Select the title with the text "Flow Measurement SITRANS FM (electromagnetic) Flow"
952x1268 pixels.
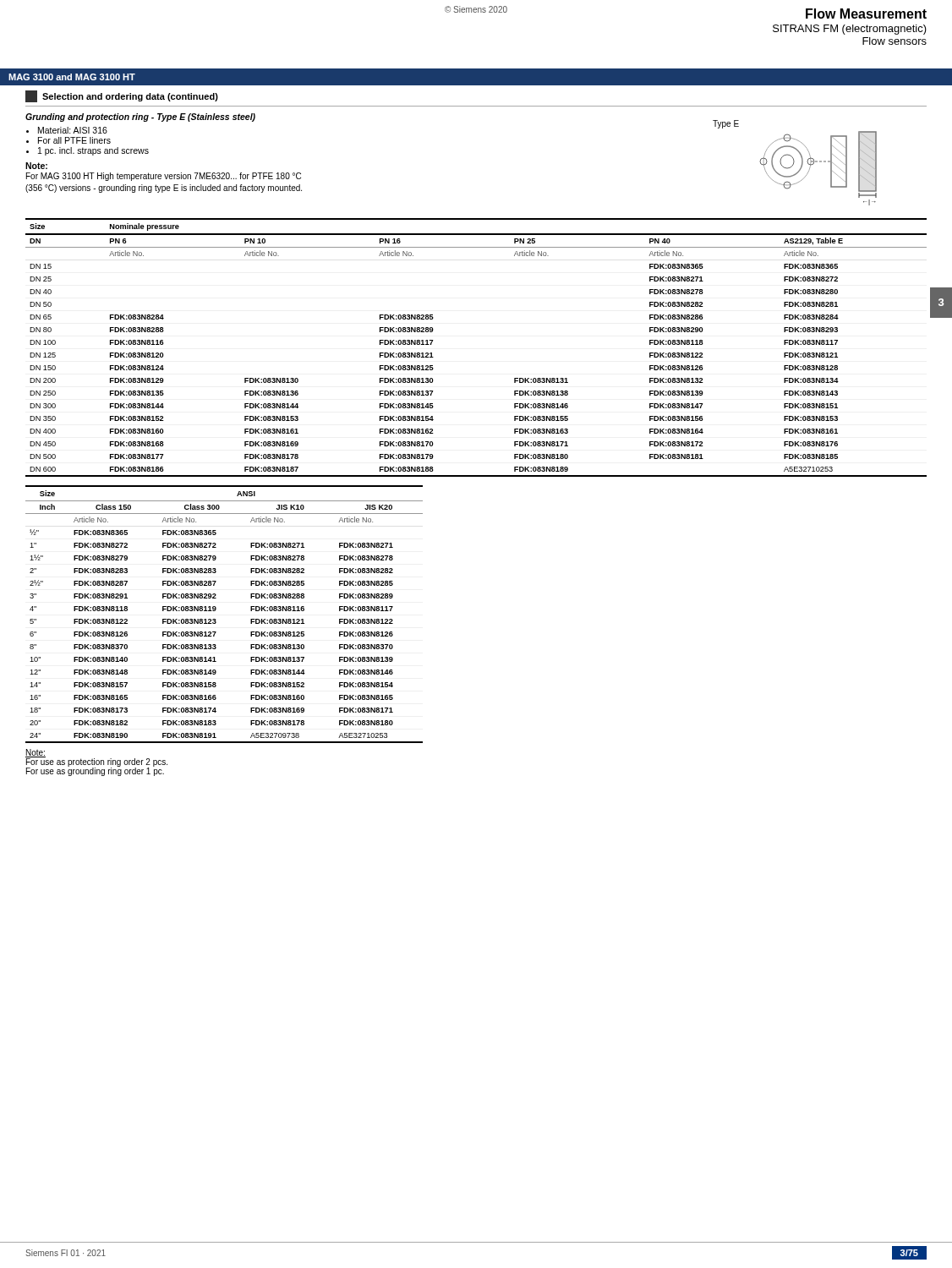click(x=849, y=27)
